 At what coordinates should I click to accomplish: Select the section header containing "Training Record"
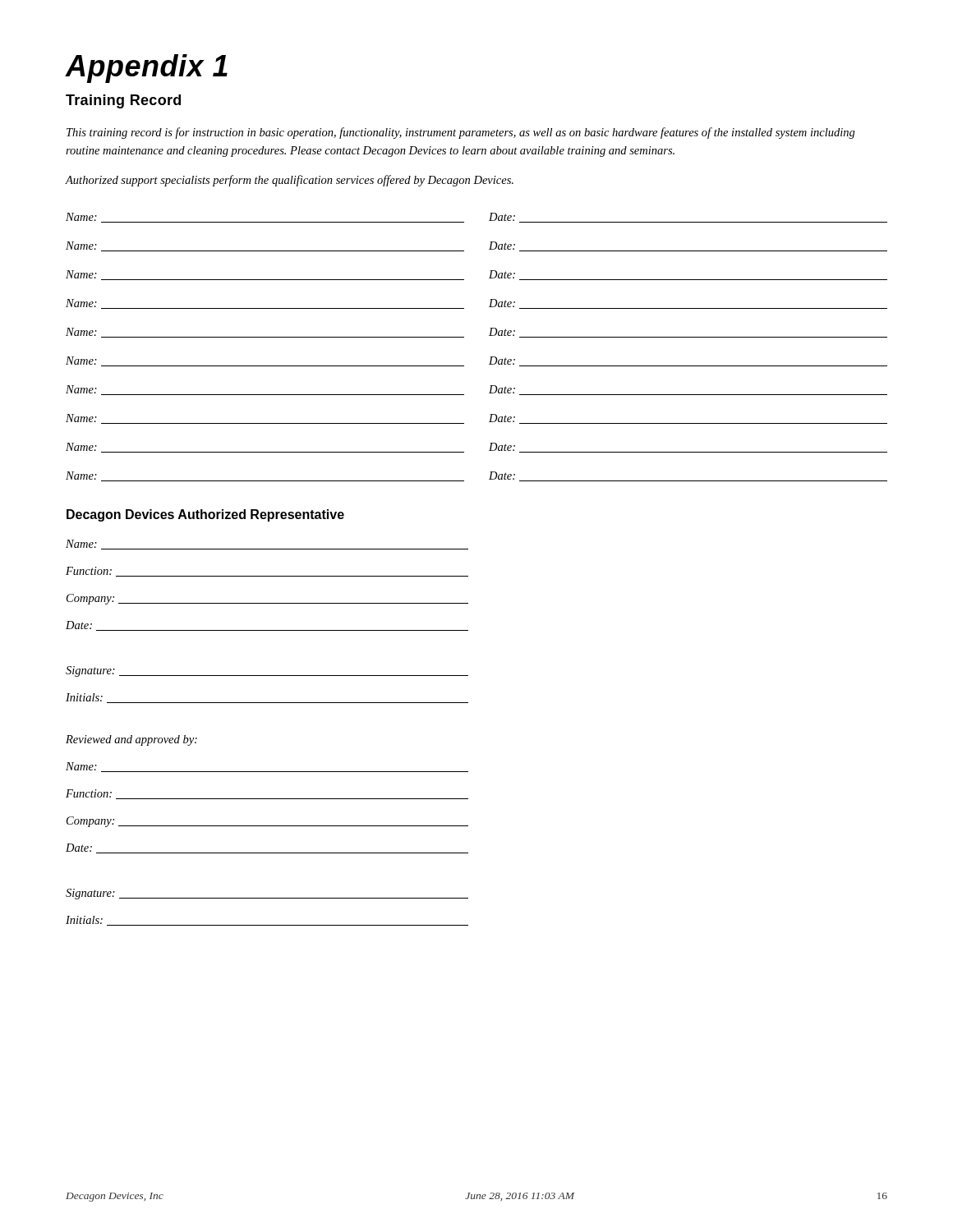coord(123,101)
